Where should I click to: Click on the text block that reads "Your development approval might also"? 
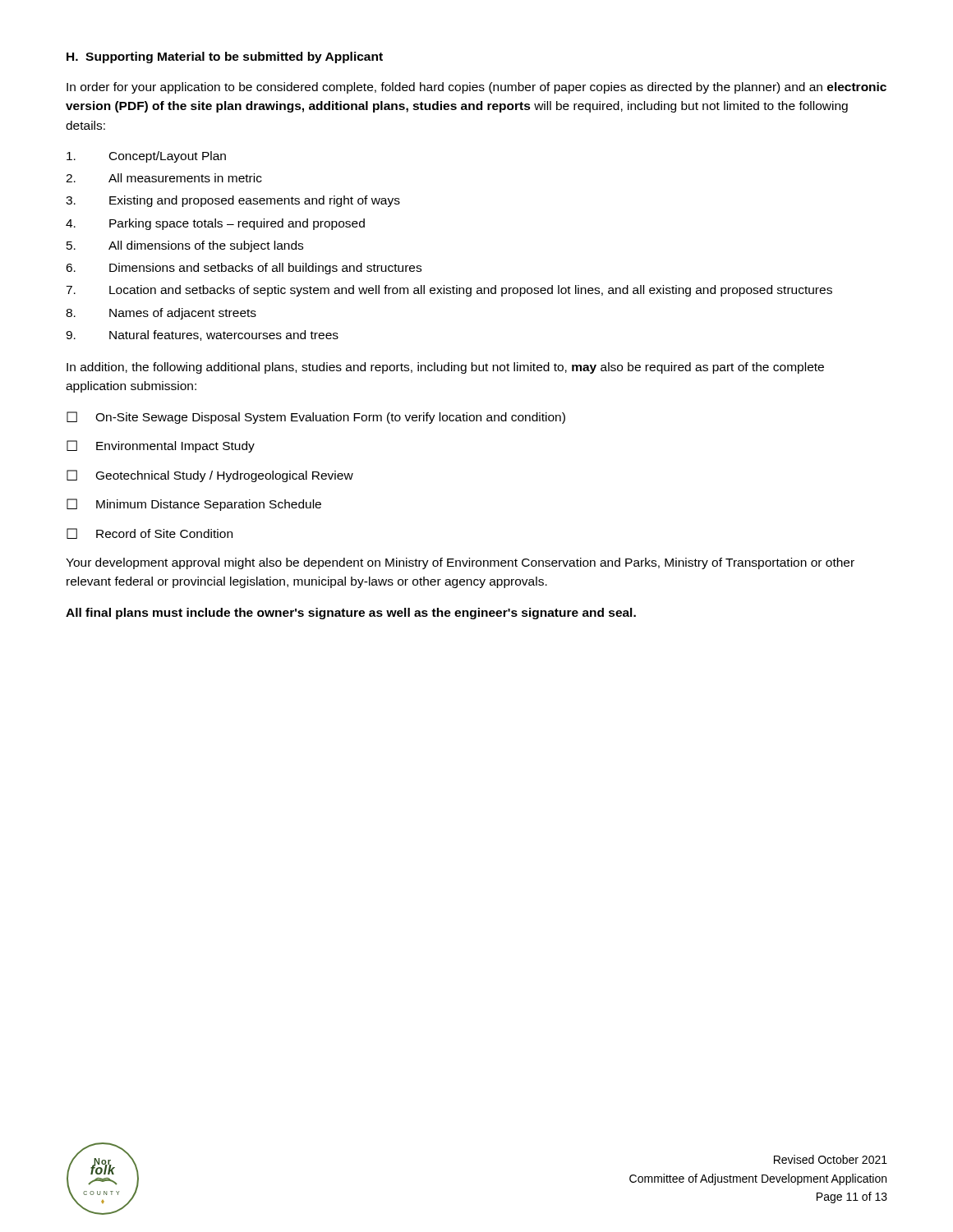click(x=460, y=572)
